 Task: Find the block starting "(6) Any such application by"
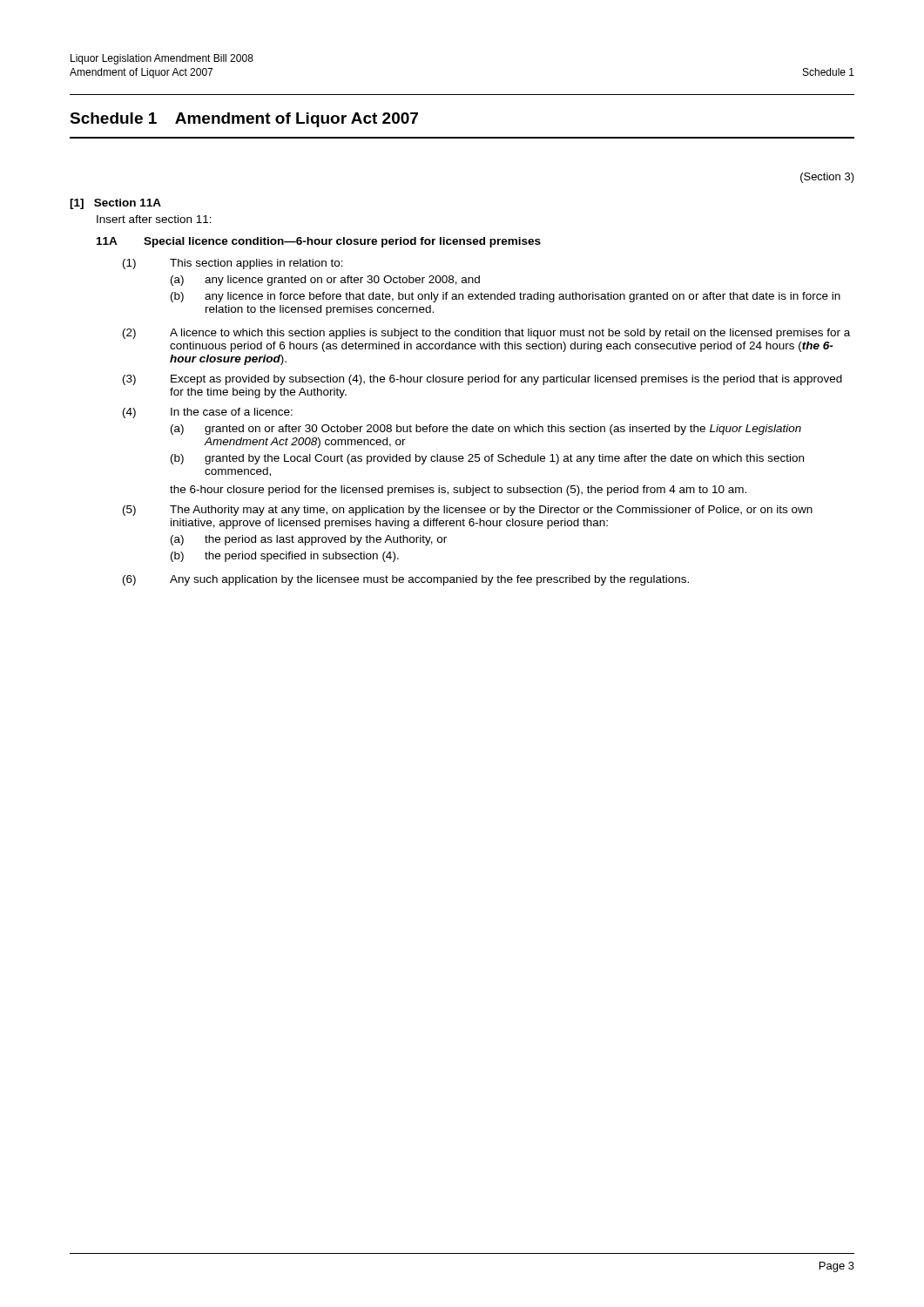[x=475, y=579]
